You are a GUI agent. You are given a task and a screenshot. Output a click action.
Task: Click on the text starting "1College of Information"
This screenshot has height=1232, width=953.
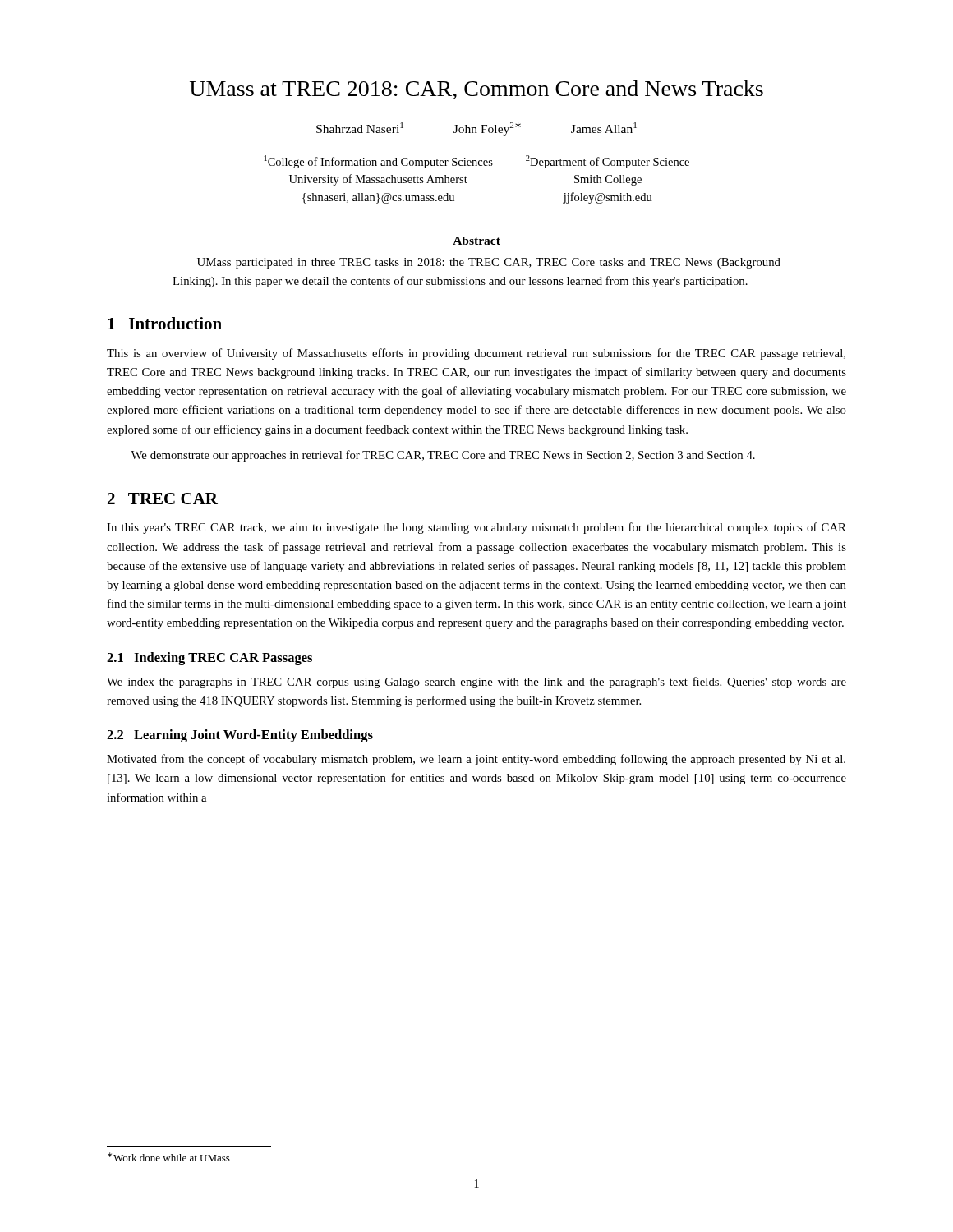pyautogui.click(x=476, y=179)
